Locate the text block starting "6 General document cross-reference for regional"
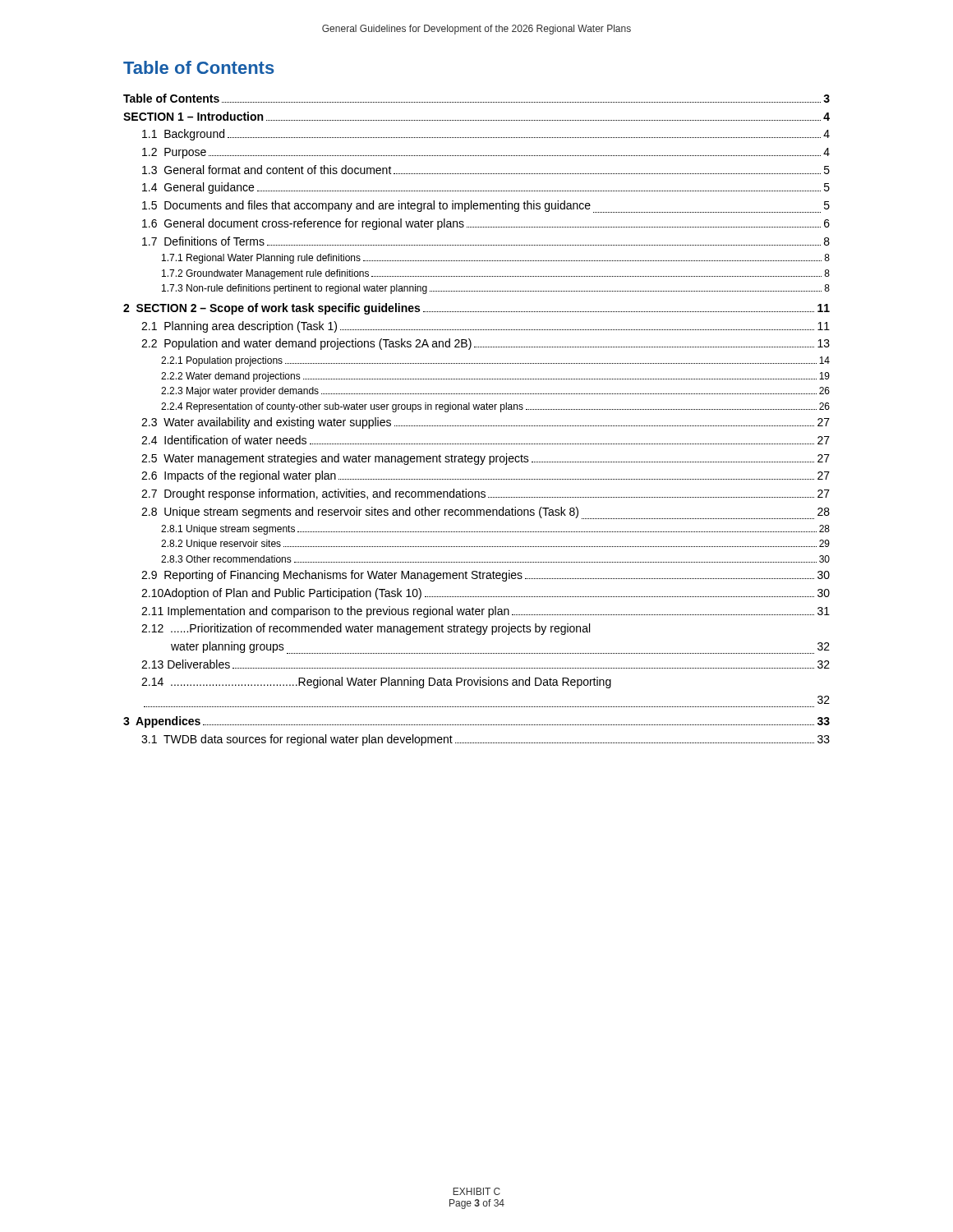Image resolution: width=953 pixels, height=1232 pixels. [486, 224]
